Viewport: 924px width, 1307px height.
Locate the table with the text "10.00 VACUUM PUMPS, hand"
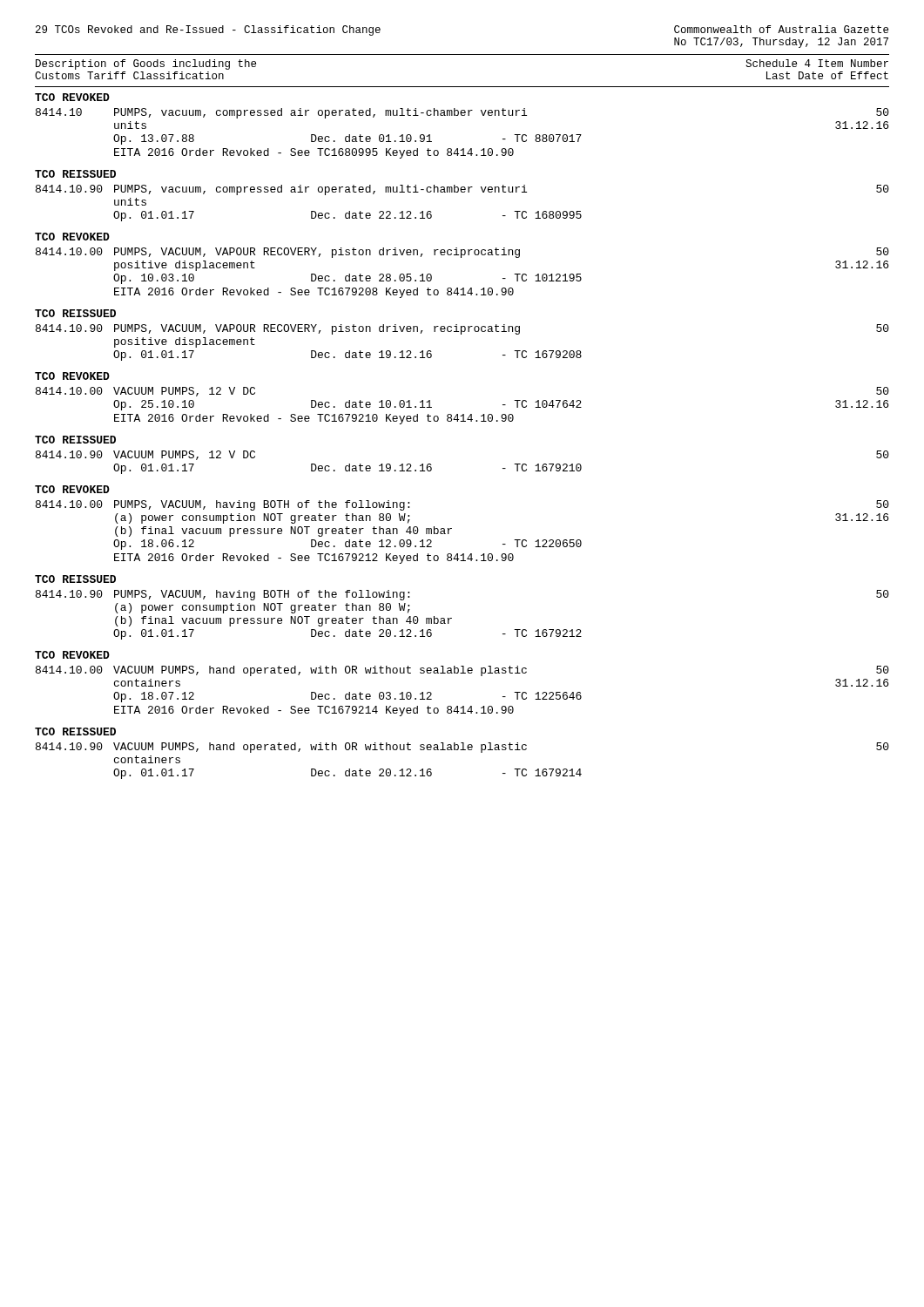[462, 691]
